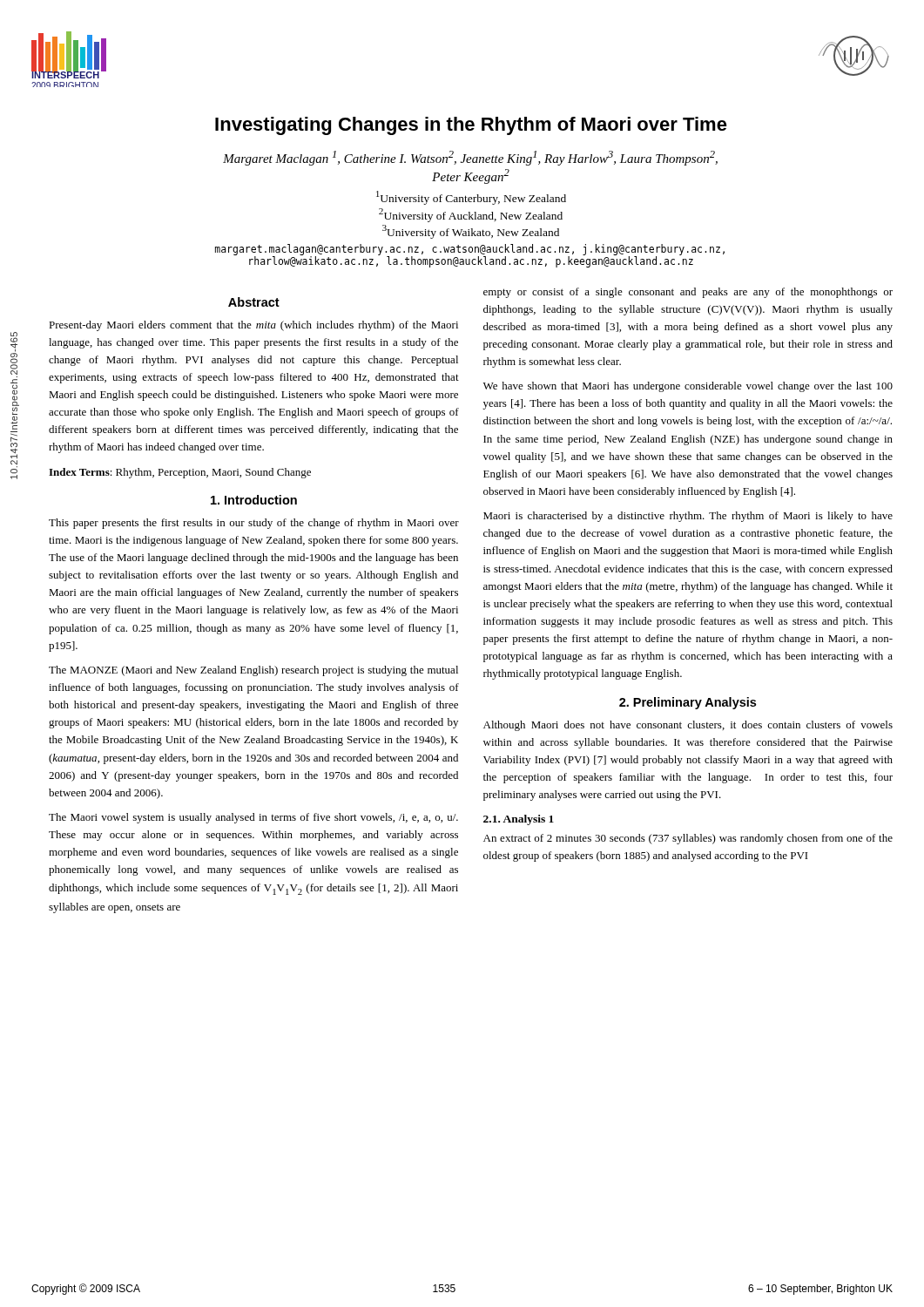Point to "2.1. Analysis 1"

tap(519, 819)
